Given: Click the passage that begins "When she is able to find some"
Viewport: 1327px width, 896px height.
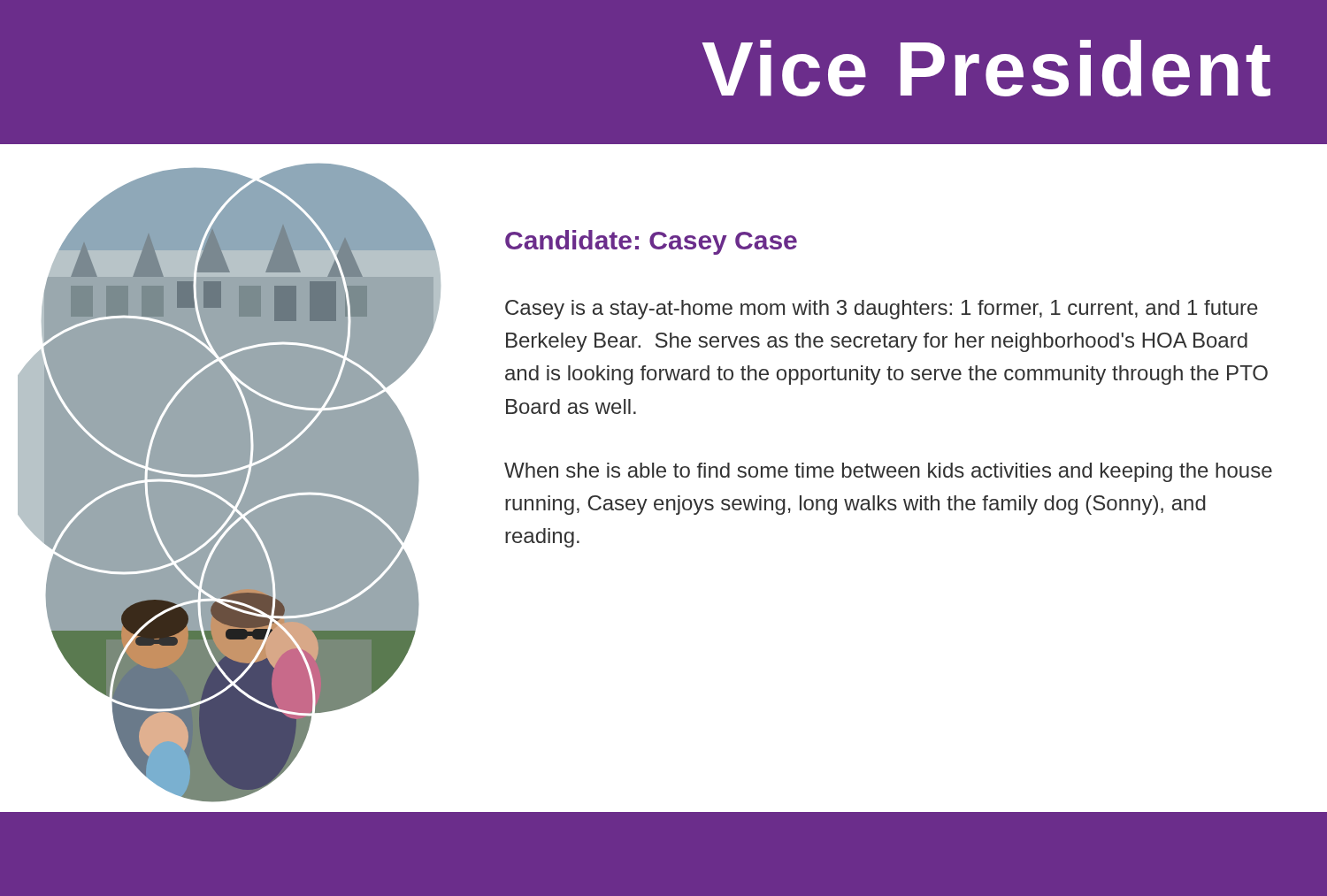Looking at the screenshot, I should [x=888, y=503].
